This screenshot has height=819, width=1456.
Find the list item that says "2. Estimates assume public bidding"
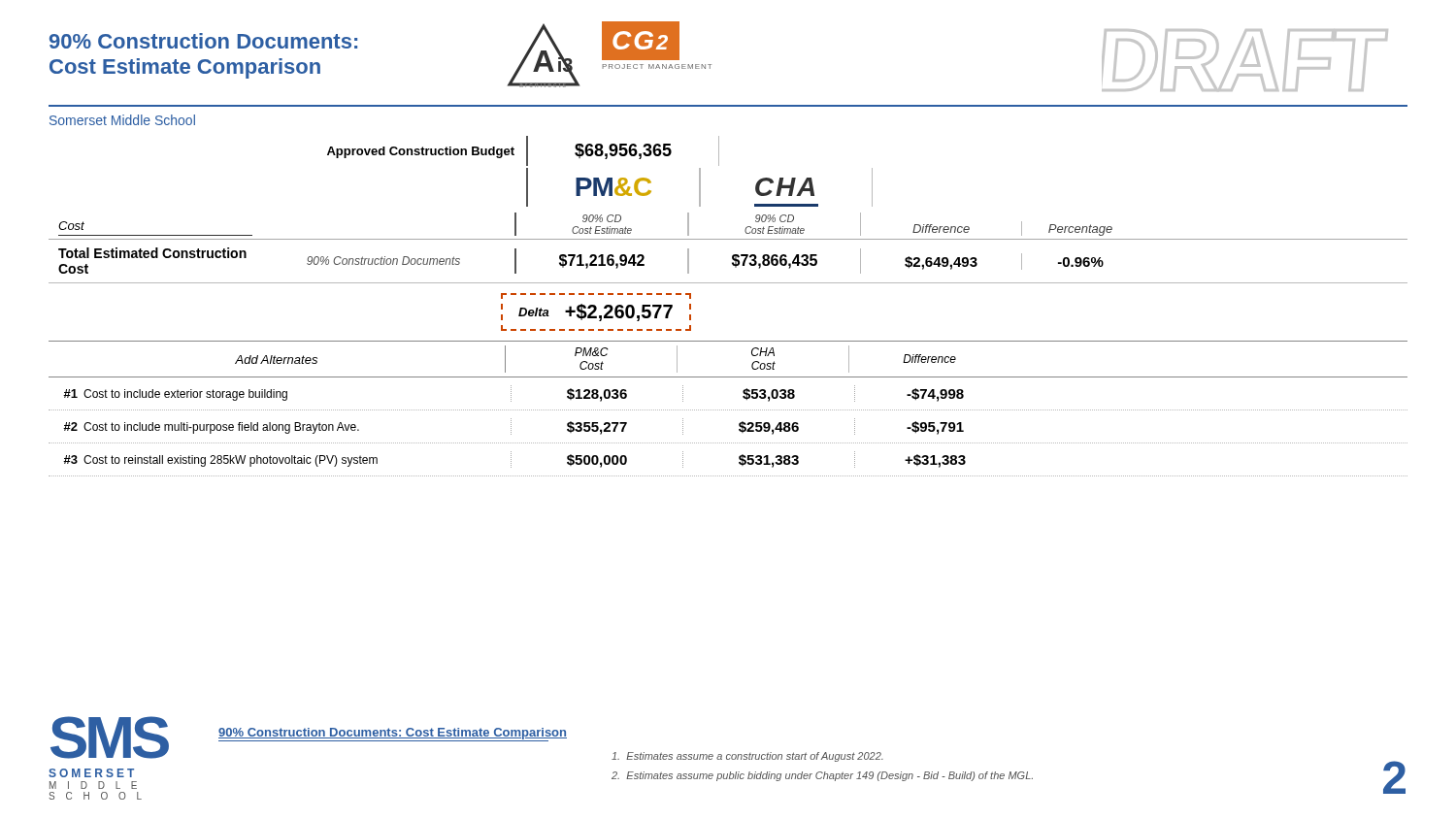coord(823,776)
